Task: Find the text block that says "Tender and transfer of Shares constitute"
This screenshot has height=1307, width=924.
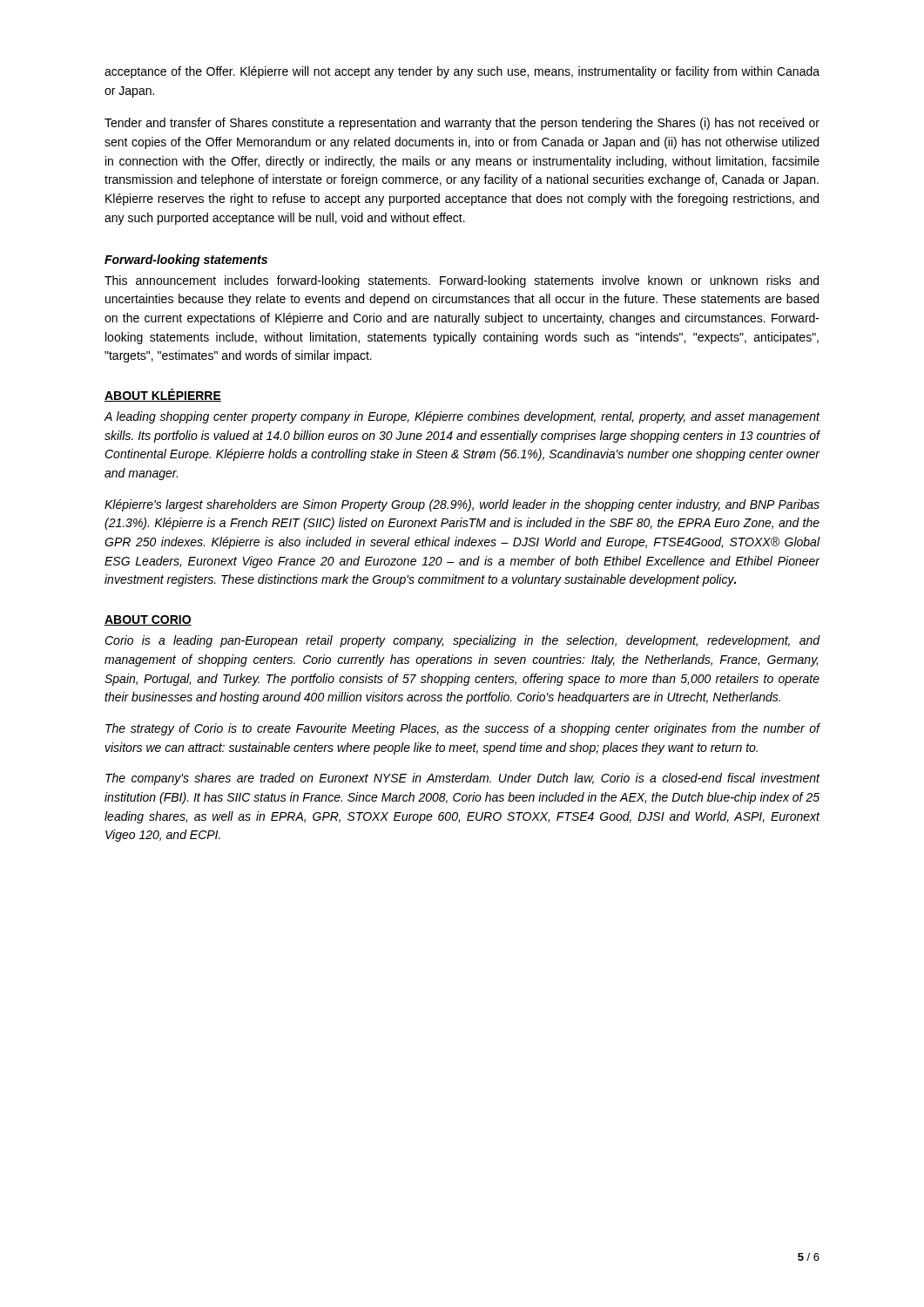Action: [x=462, y=170]
